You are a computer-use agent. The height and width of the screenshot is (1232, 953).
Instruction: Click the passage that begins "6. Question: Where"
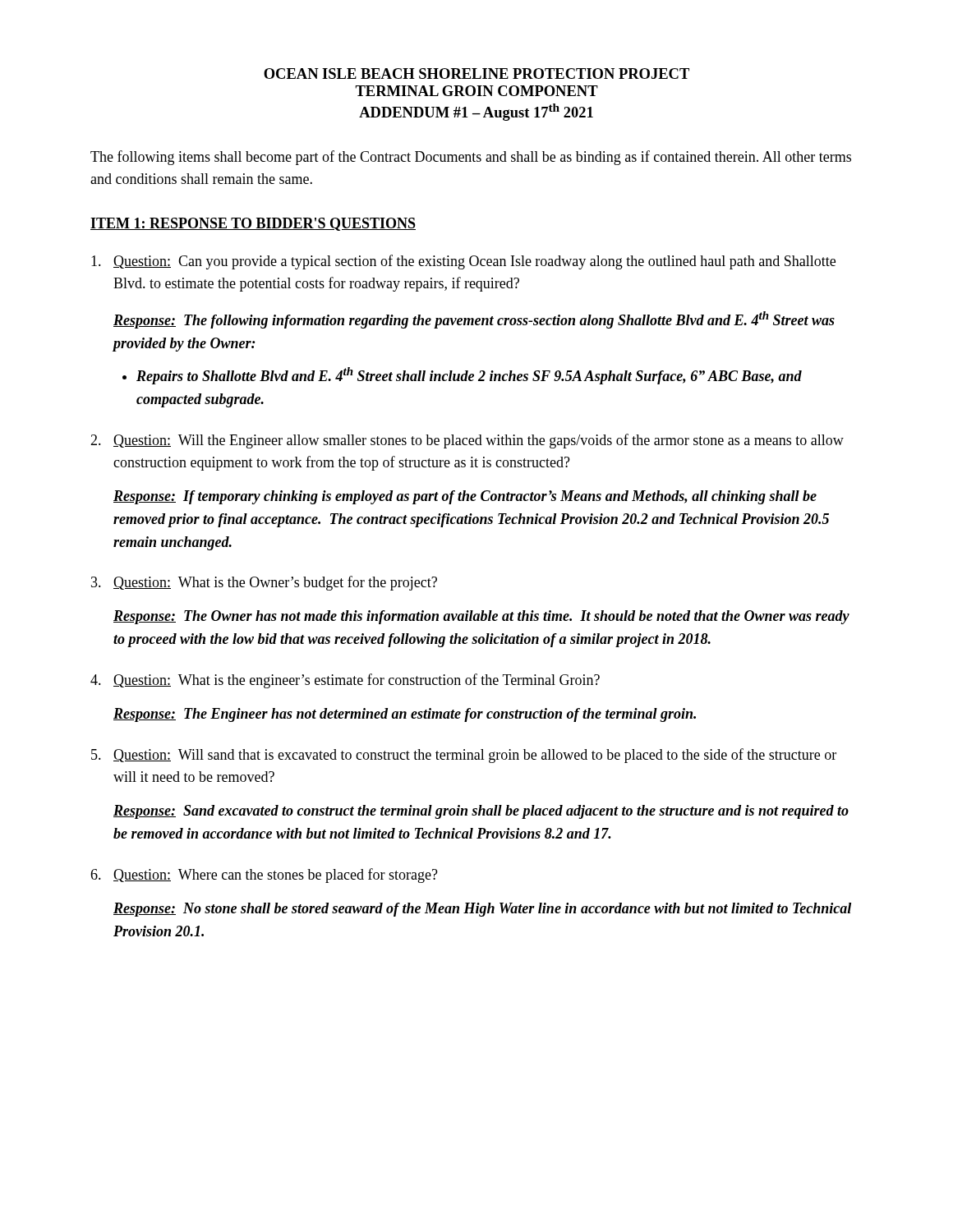[476, 904]
